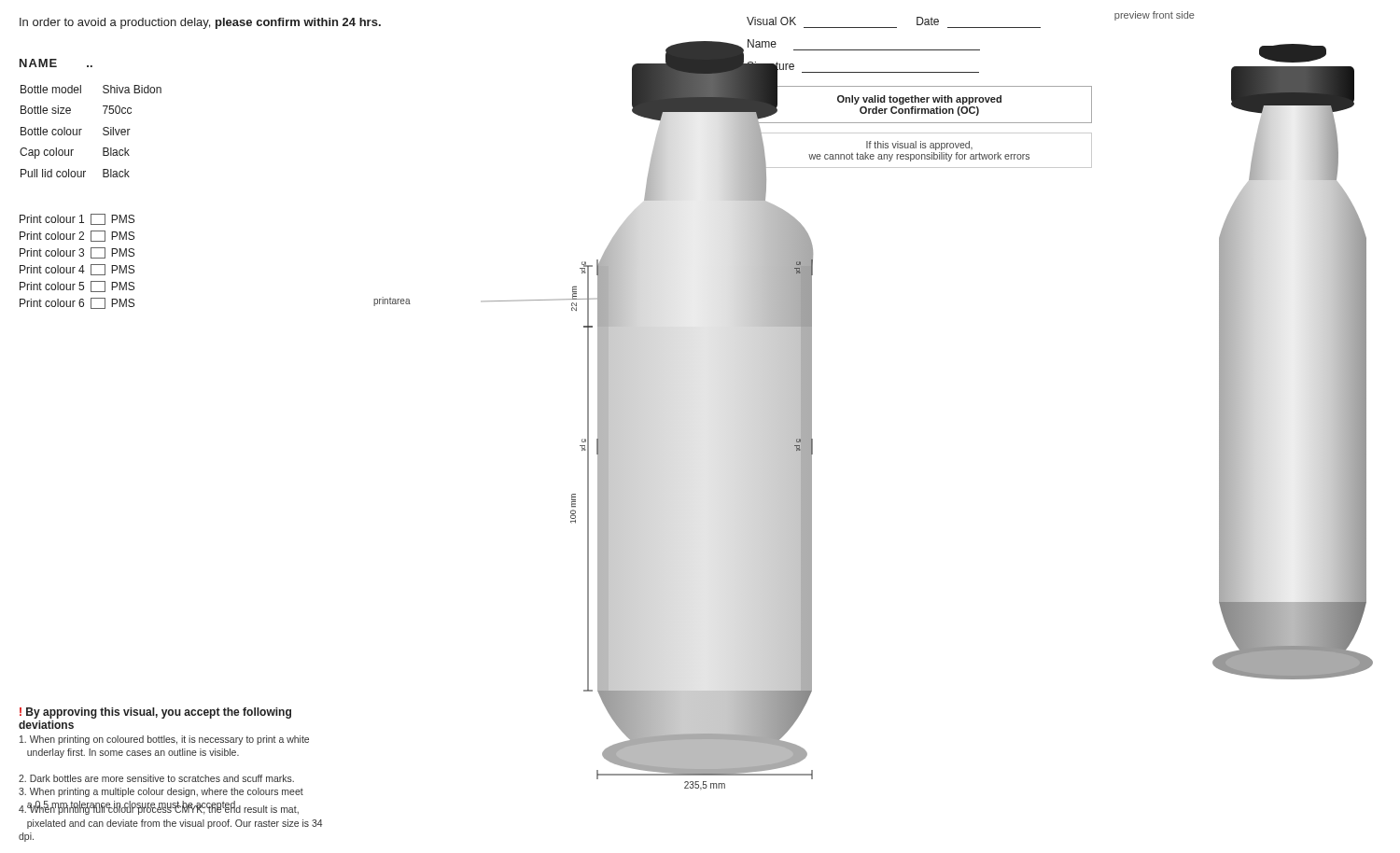Locate the text "Print colour 5 PMS"
Image resolution: width=1400 pixels, height=853 pixels.
click(x=77, y=286)
